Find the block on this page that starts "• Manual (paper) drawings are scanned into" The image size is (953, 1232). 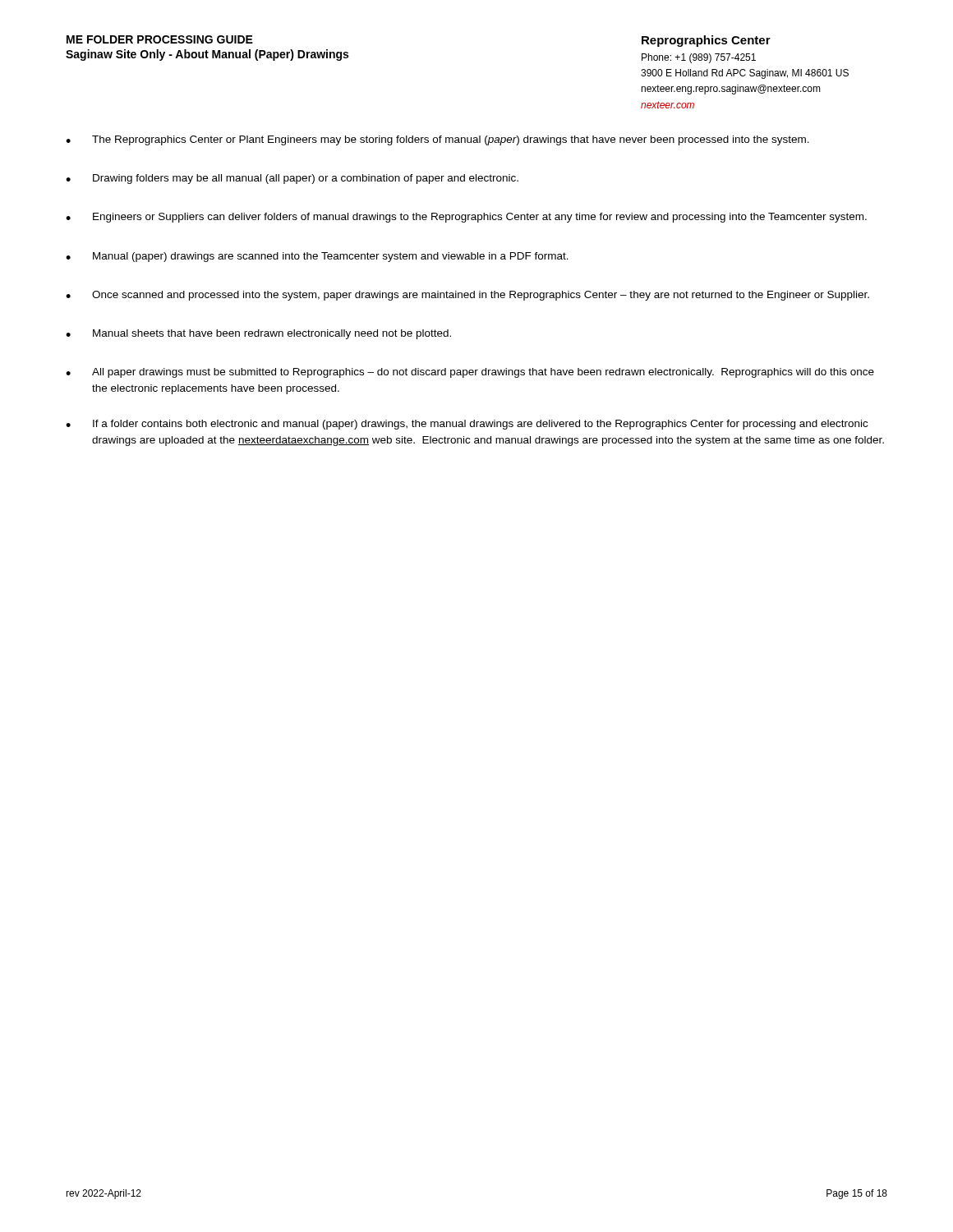click(x=317, y=258)
